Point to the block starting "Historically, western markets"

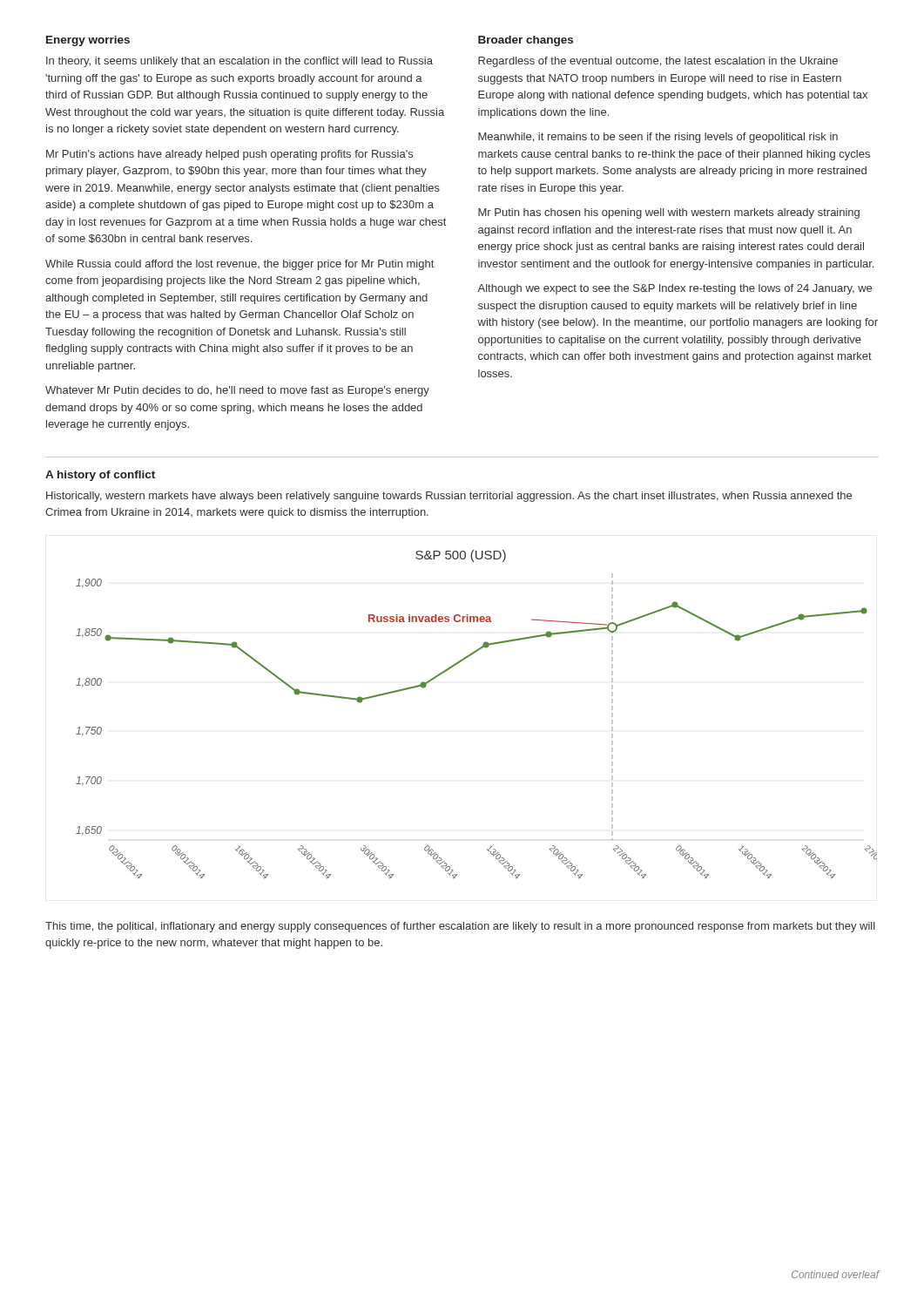449,503
